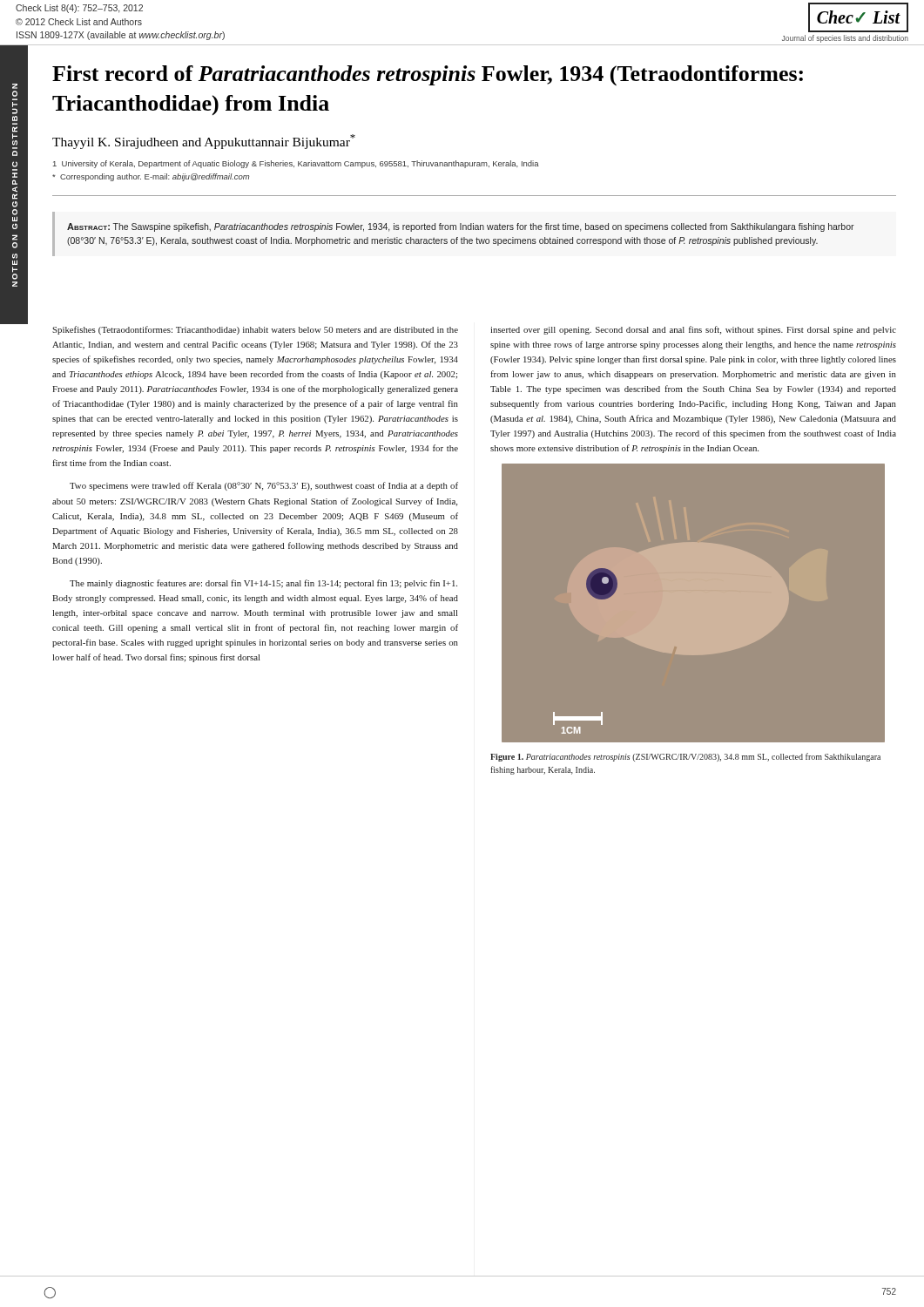This screenshot has width=924, height=1307.
Task: Point to the block beginning "Abstract: The Sawspine"
Action: click(x=460, y=233)
